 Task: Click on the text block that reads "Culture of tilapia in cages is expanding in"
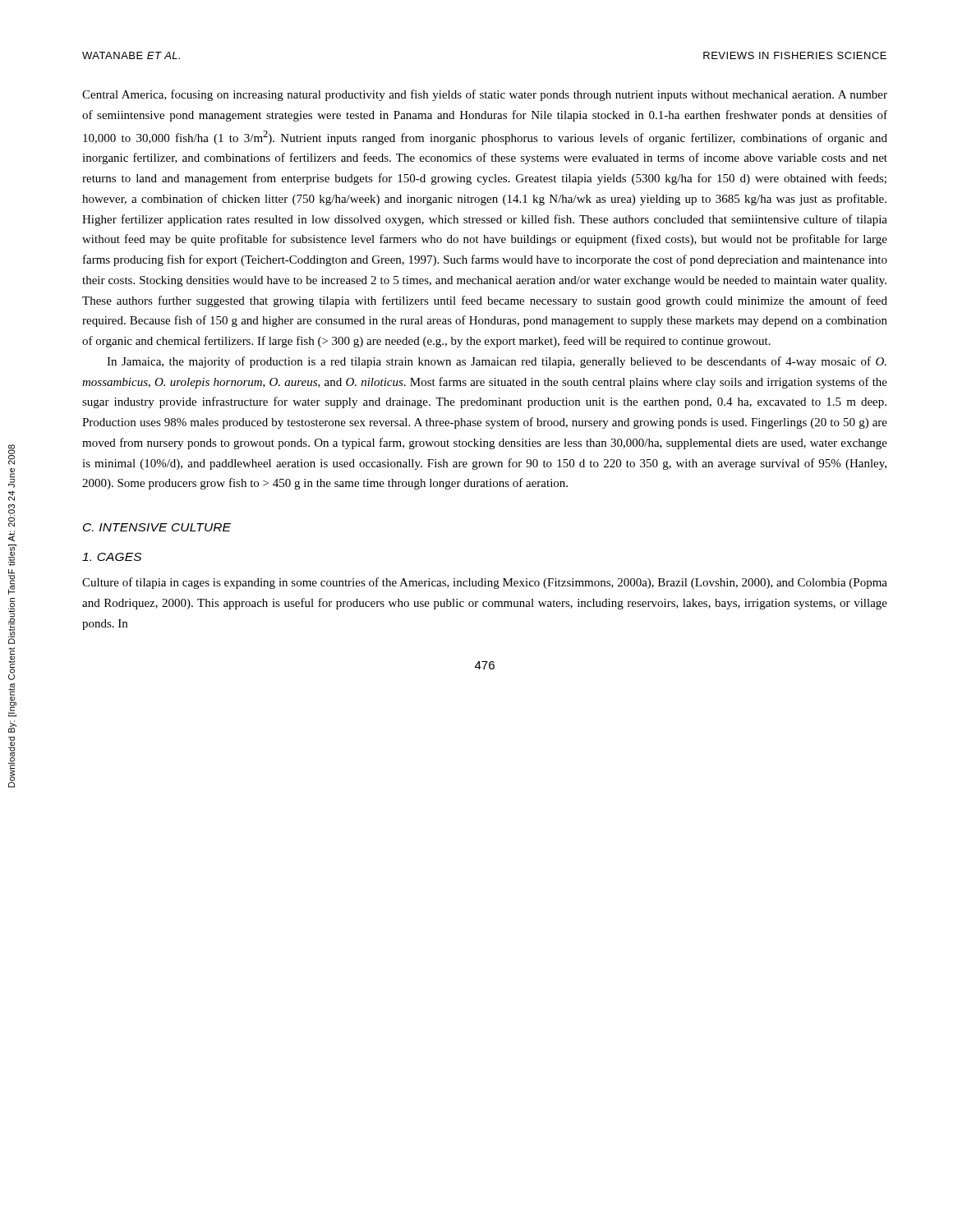pyautogui.click(x=485, y=603)
